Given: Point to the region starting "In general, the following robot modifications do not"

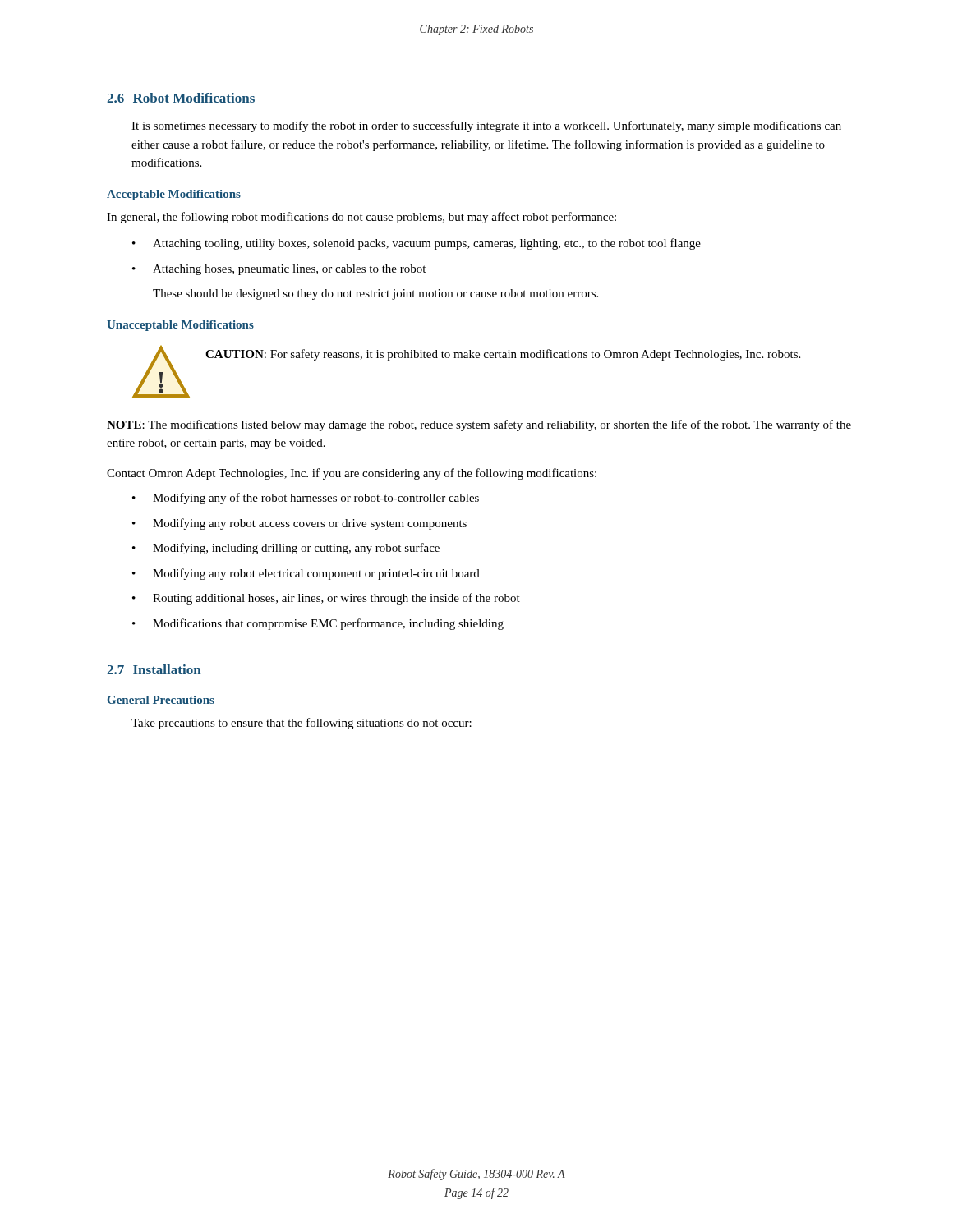Looking at the screenshot, I should pos(362,216).
